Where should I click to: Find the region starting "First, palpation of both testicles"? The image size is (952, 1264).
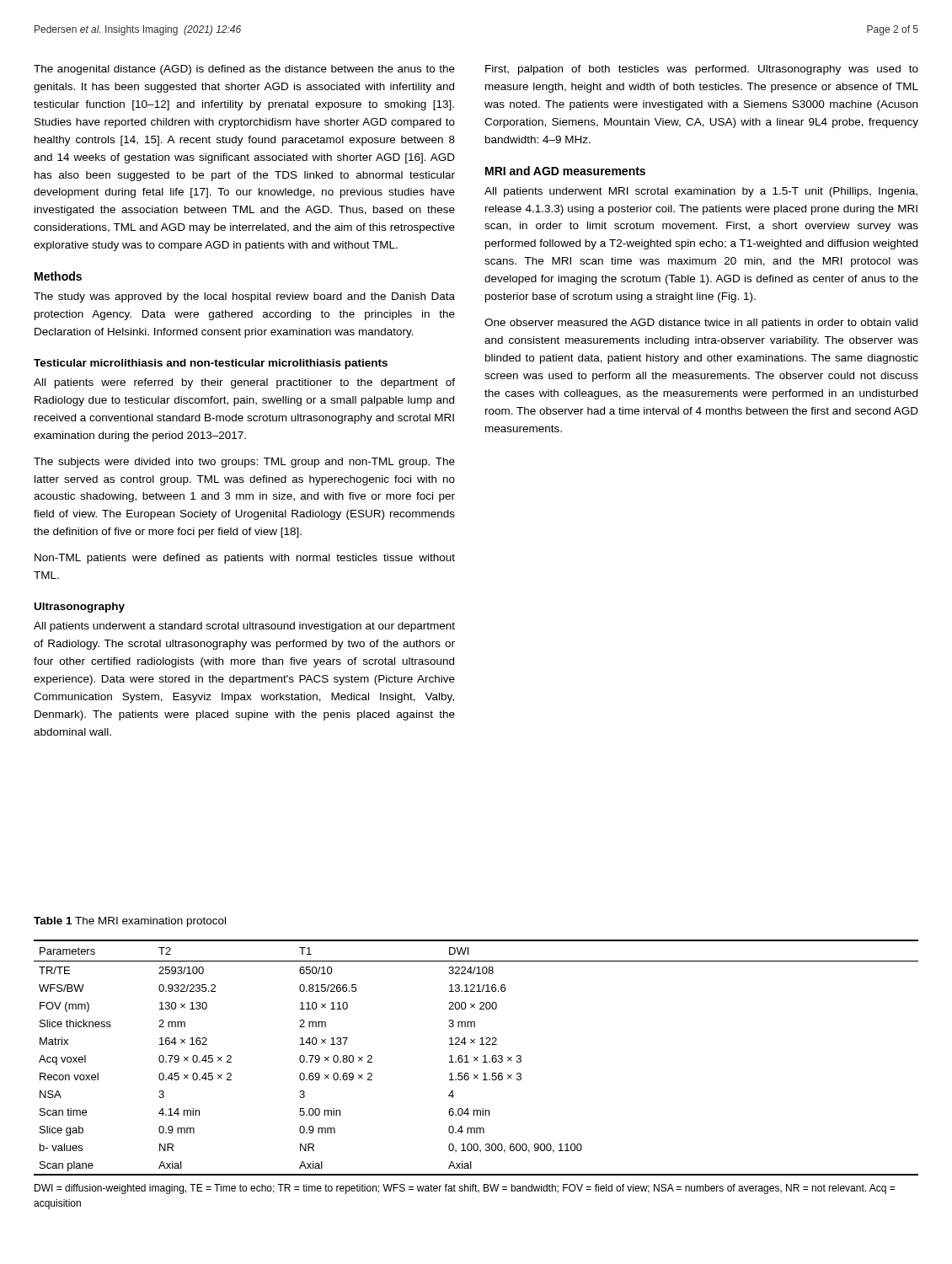701,104
